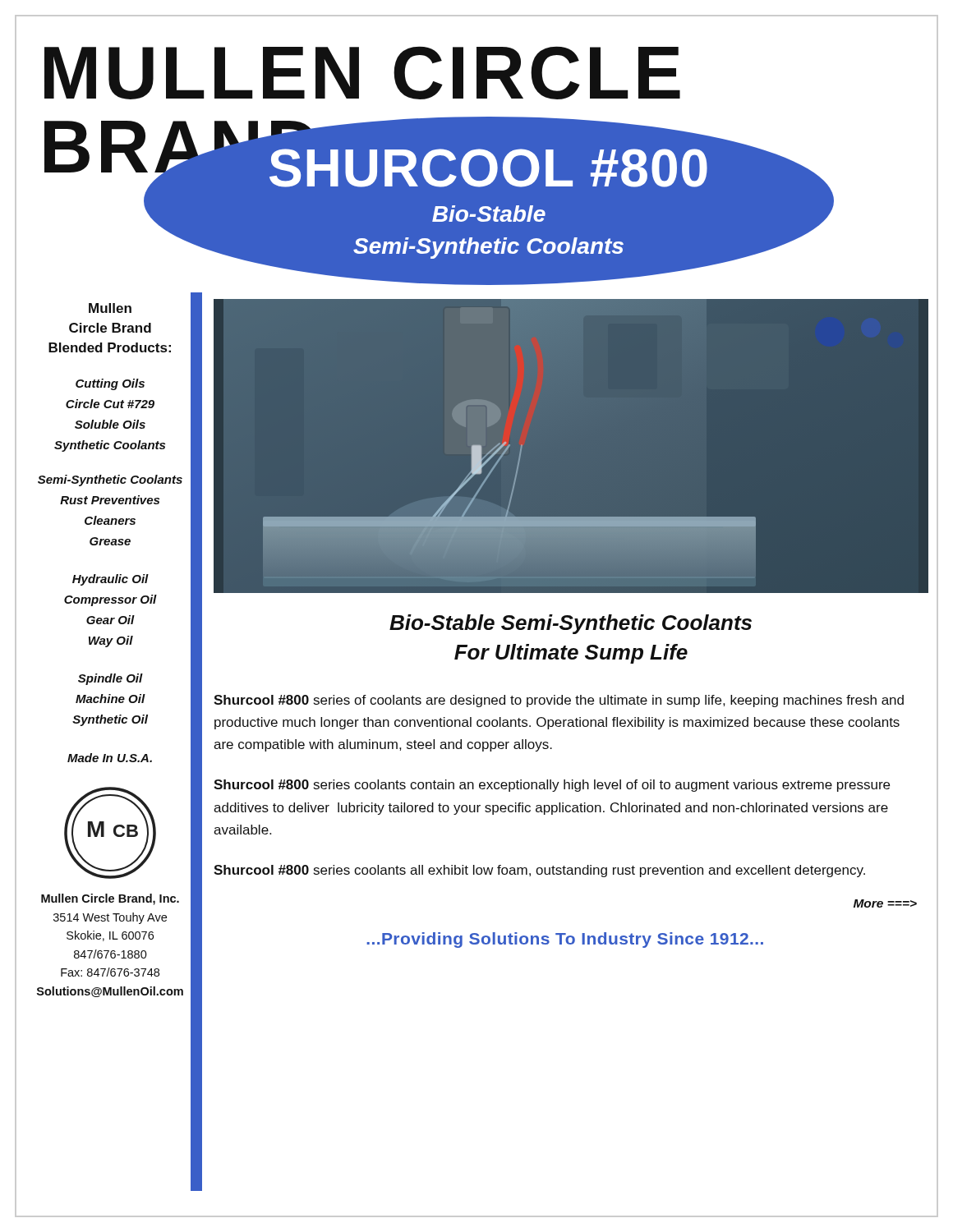Locate a caption
The image size is (953, 1232).
coord(571,637)
